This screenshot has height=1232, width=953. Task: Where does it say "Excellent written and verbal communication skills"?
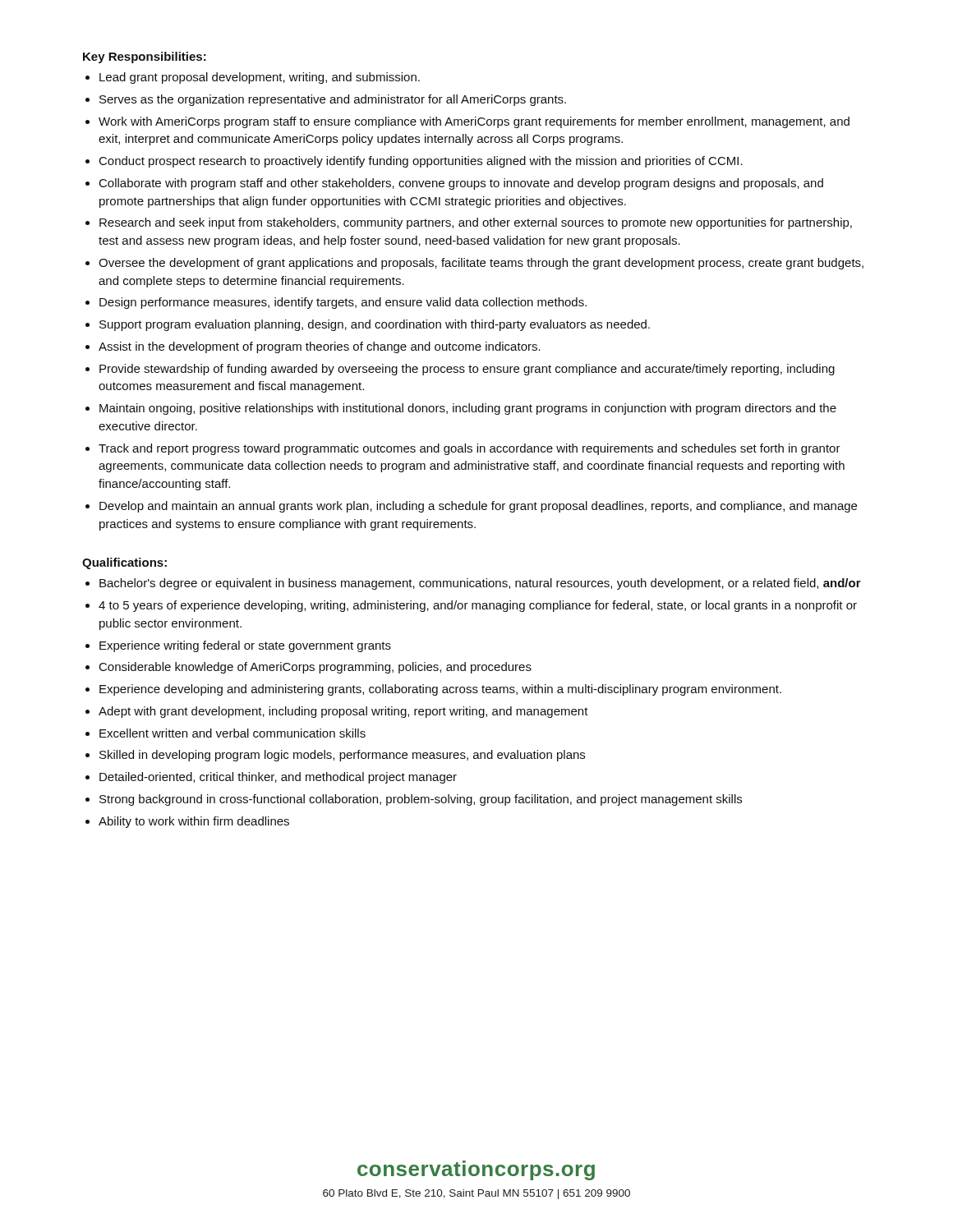tap(232, 733)
